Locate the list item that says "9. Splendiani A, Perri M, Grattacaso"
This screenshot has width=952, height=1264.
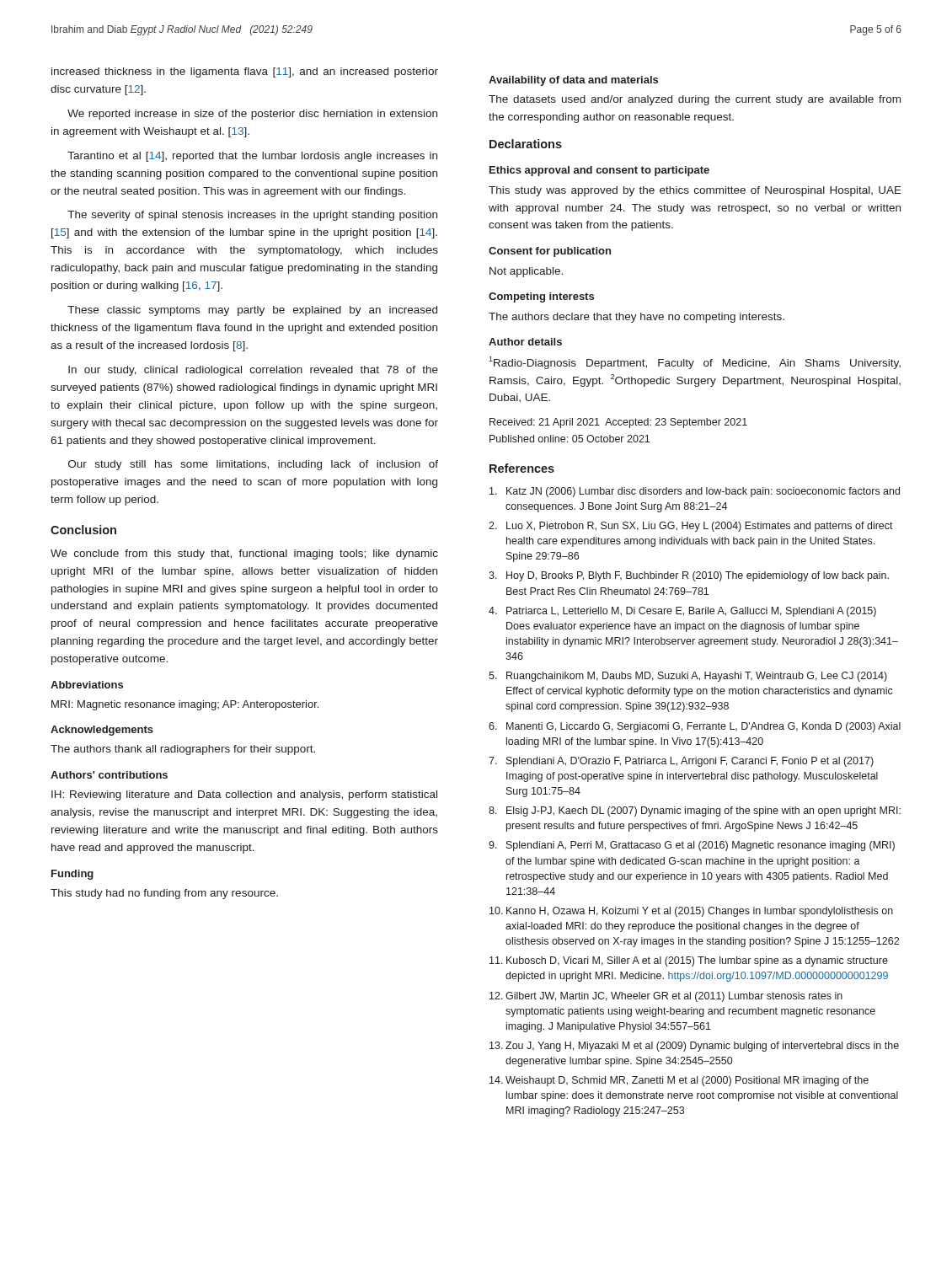pyautogui.click(x=695, y=869)
